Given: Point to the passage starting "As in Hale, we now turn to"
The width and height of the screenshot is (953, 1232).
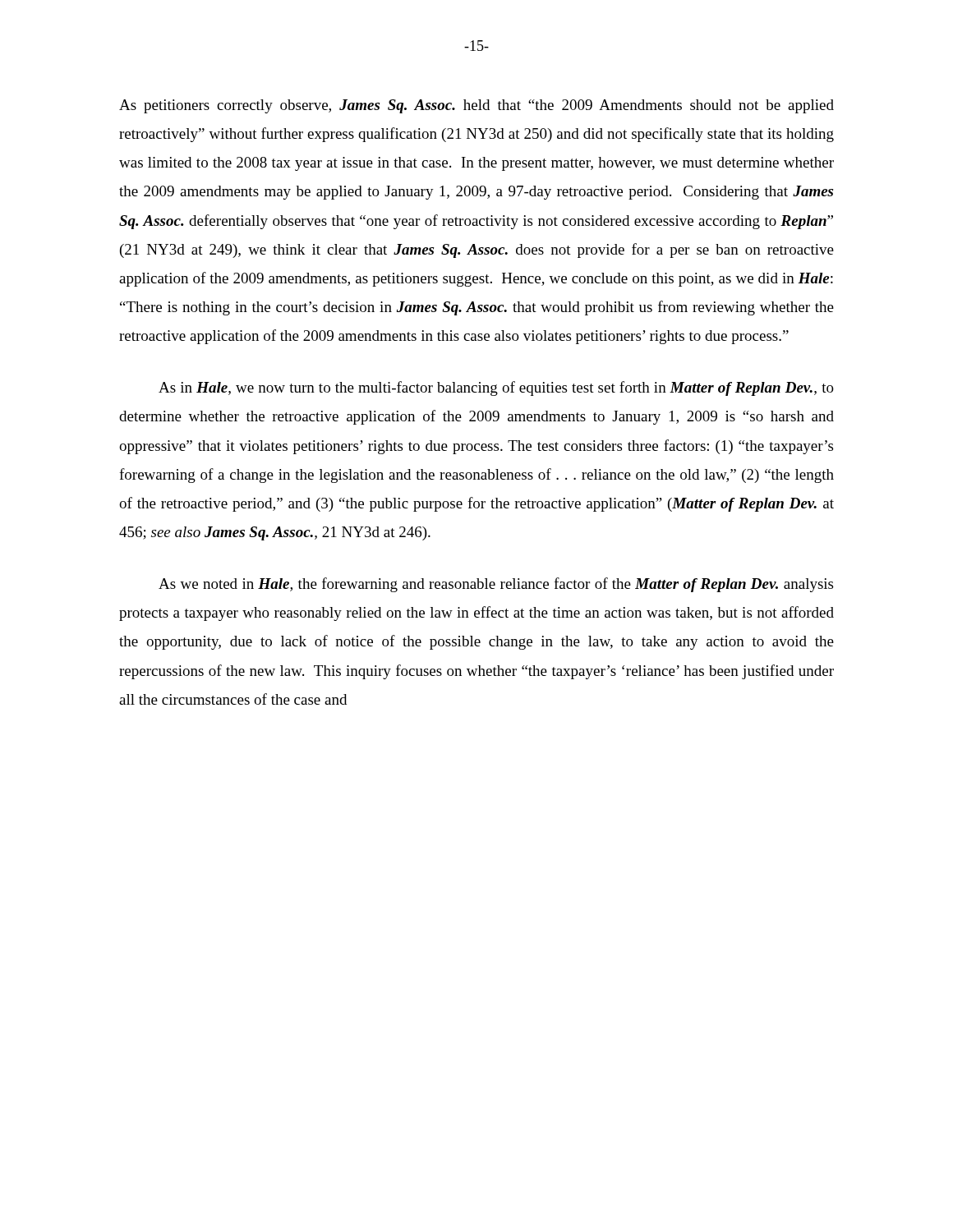Looking at the screenshot, I should (476, 460).
